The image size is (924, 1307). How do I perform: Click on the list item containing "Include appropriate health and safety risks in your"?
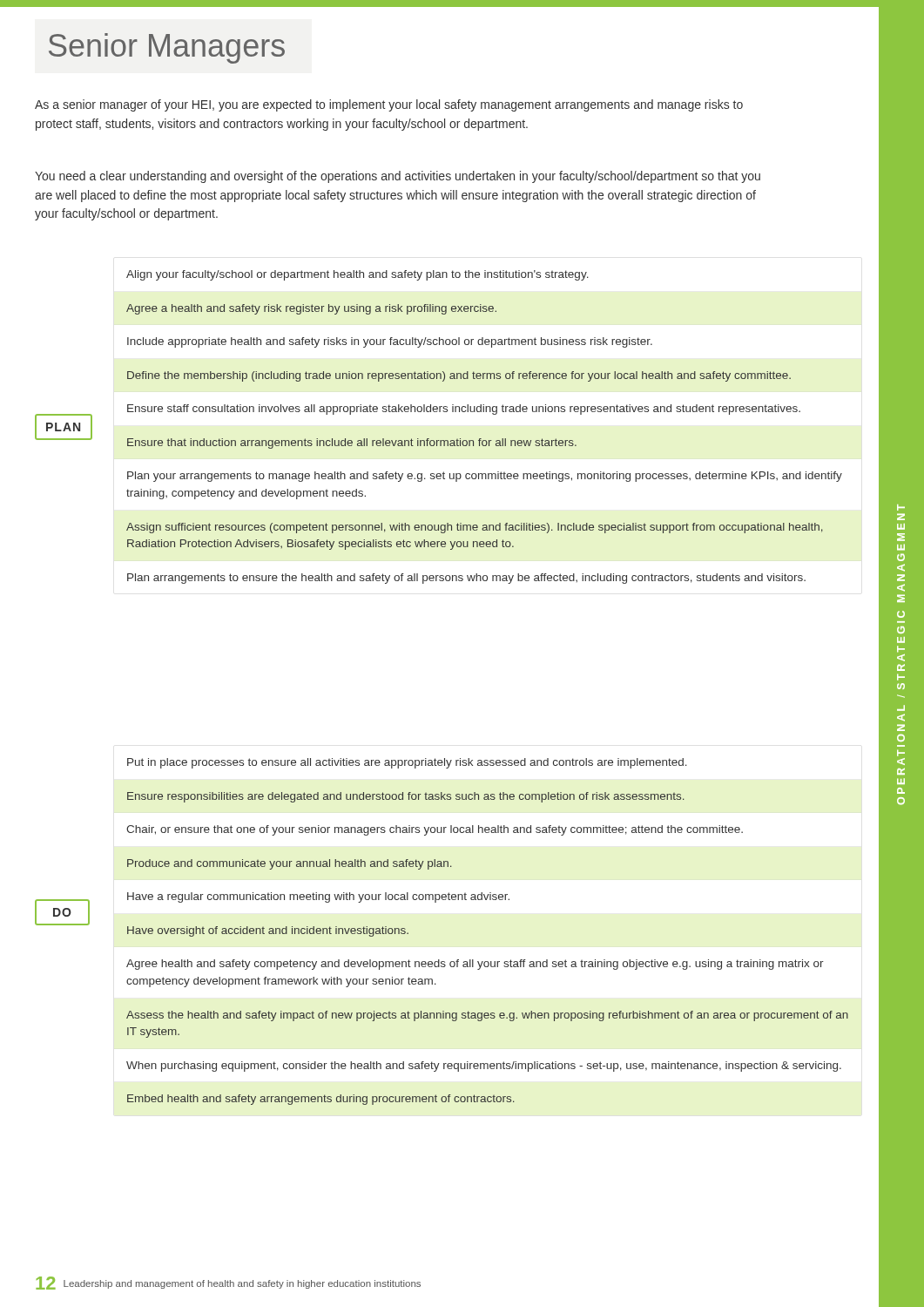[x=390, y=341]
